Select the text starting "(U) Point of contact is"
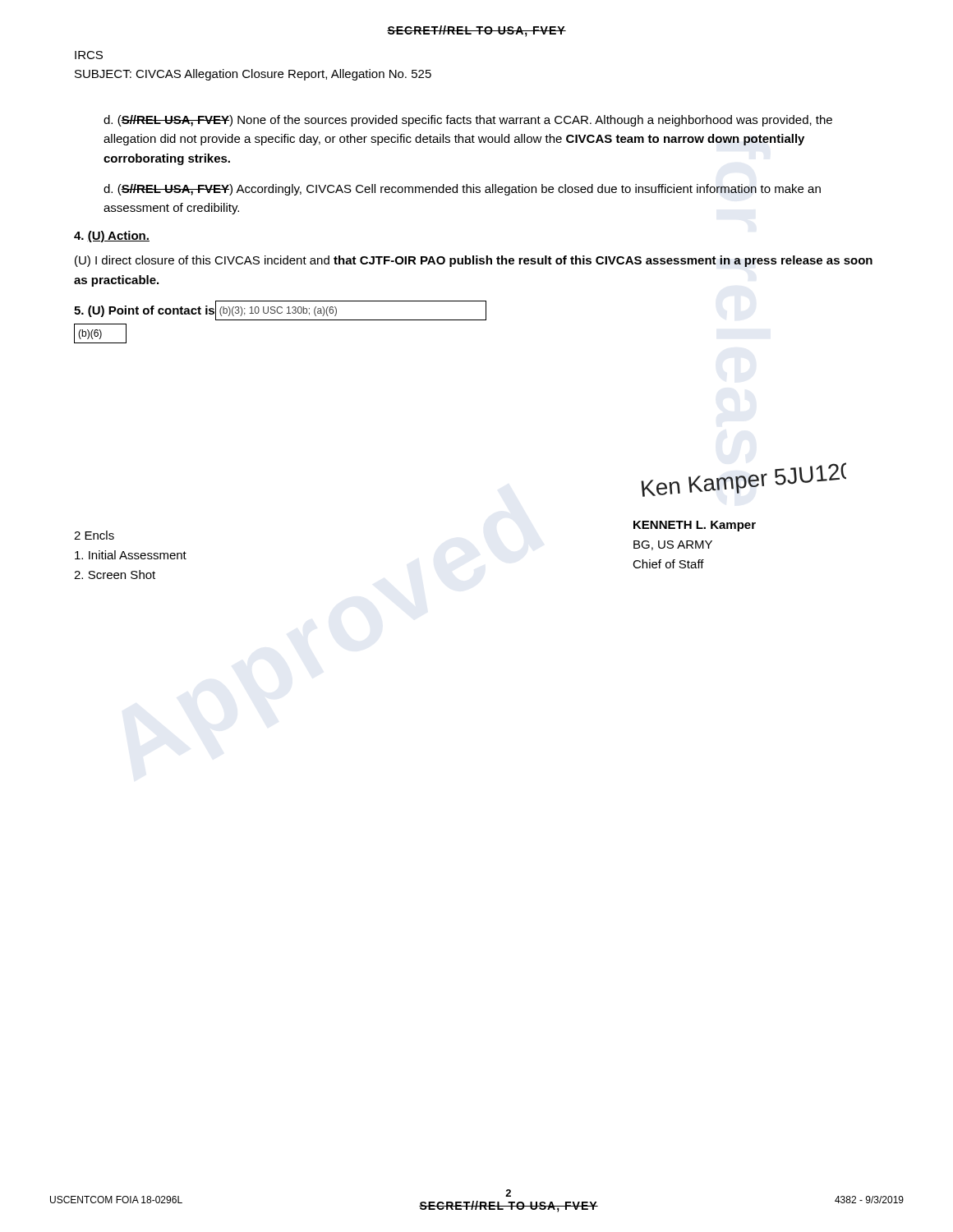The width and height of the screenshot is (953, 1232). tap(476, 322)
